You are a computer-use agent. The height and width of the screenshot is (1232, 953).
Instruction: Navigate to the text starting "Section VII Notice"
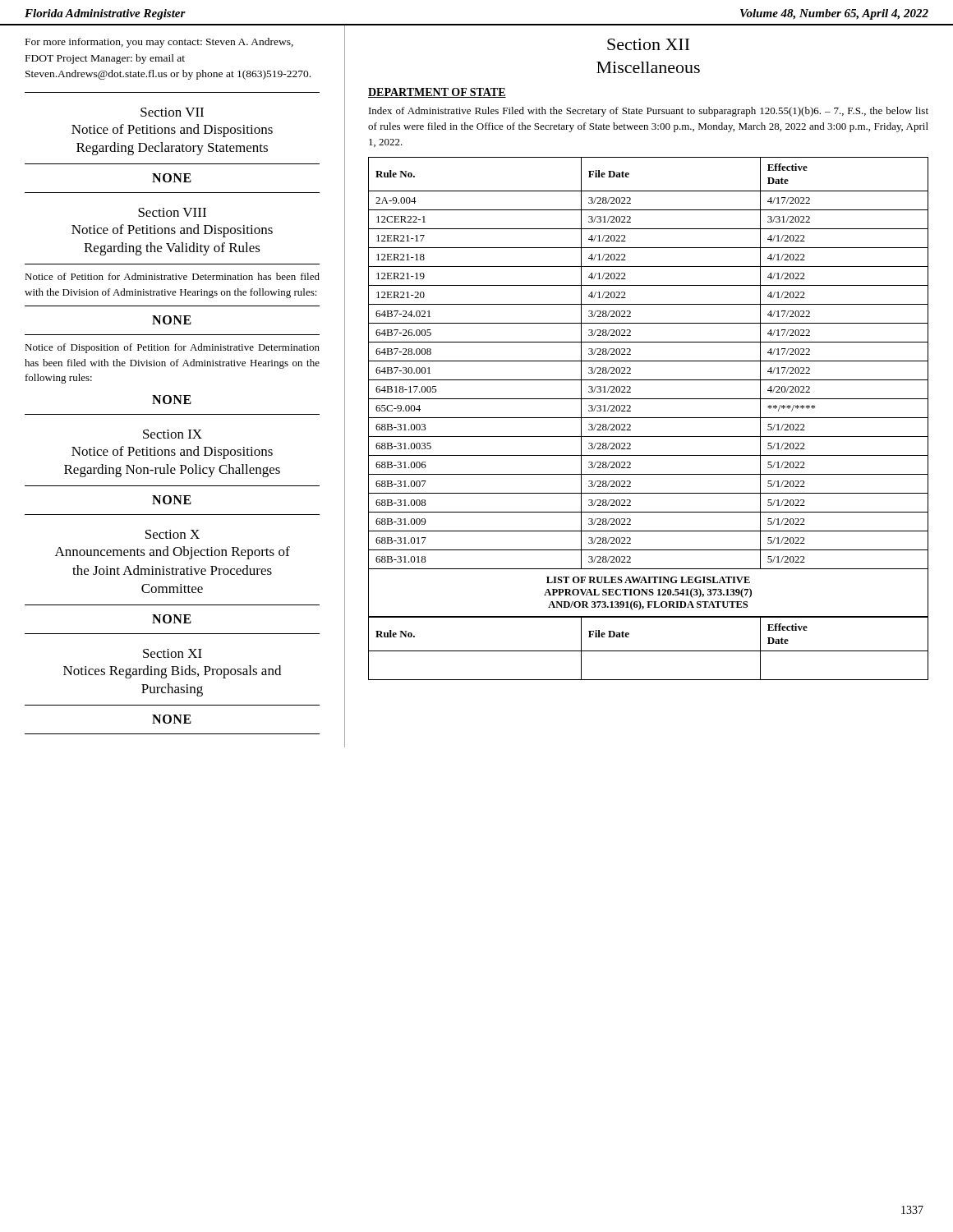pos(172,130)
